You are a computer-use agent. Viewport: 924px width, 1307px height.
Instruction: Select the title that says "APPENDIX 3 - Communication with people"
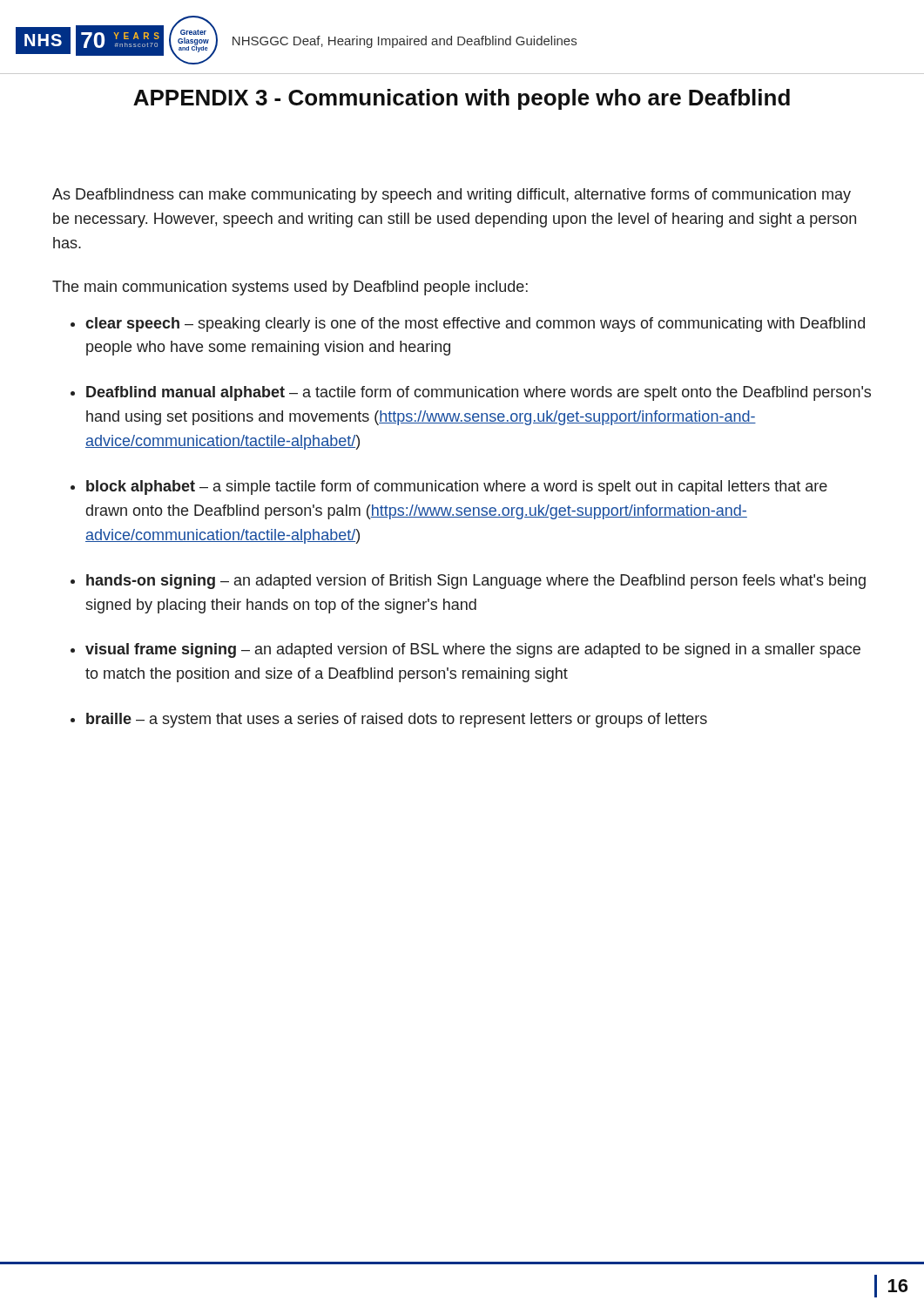(462, 98)
